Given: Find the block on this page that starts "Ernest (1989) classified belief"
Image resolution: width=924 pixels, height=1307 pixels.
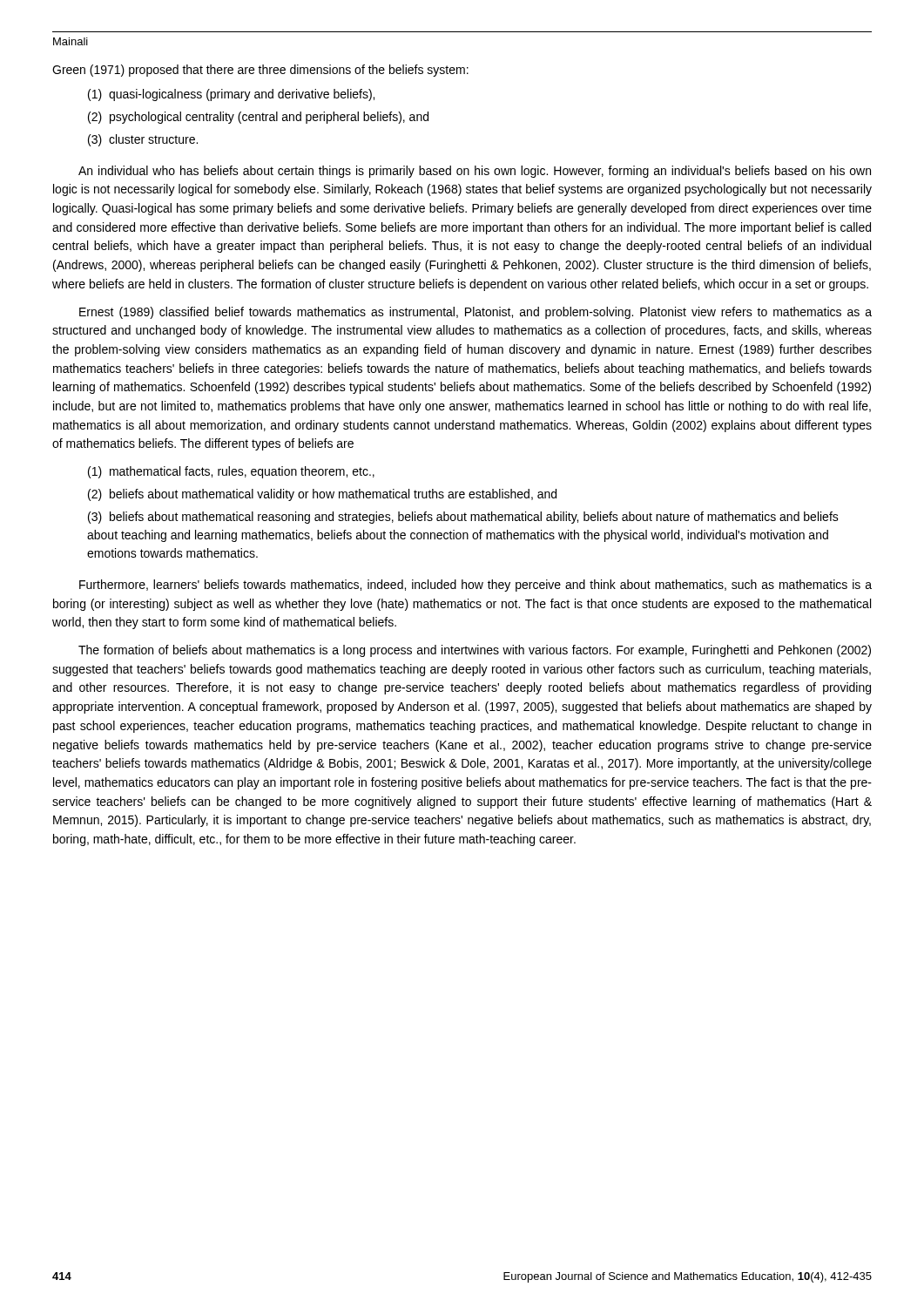Looking at the screenshot, I should tap(462, 378).
